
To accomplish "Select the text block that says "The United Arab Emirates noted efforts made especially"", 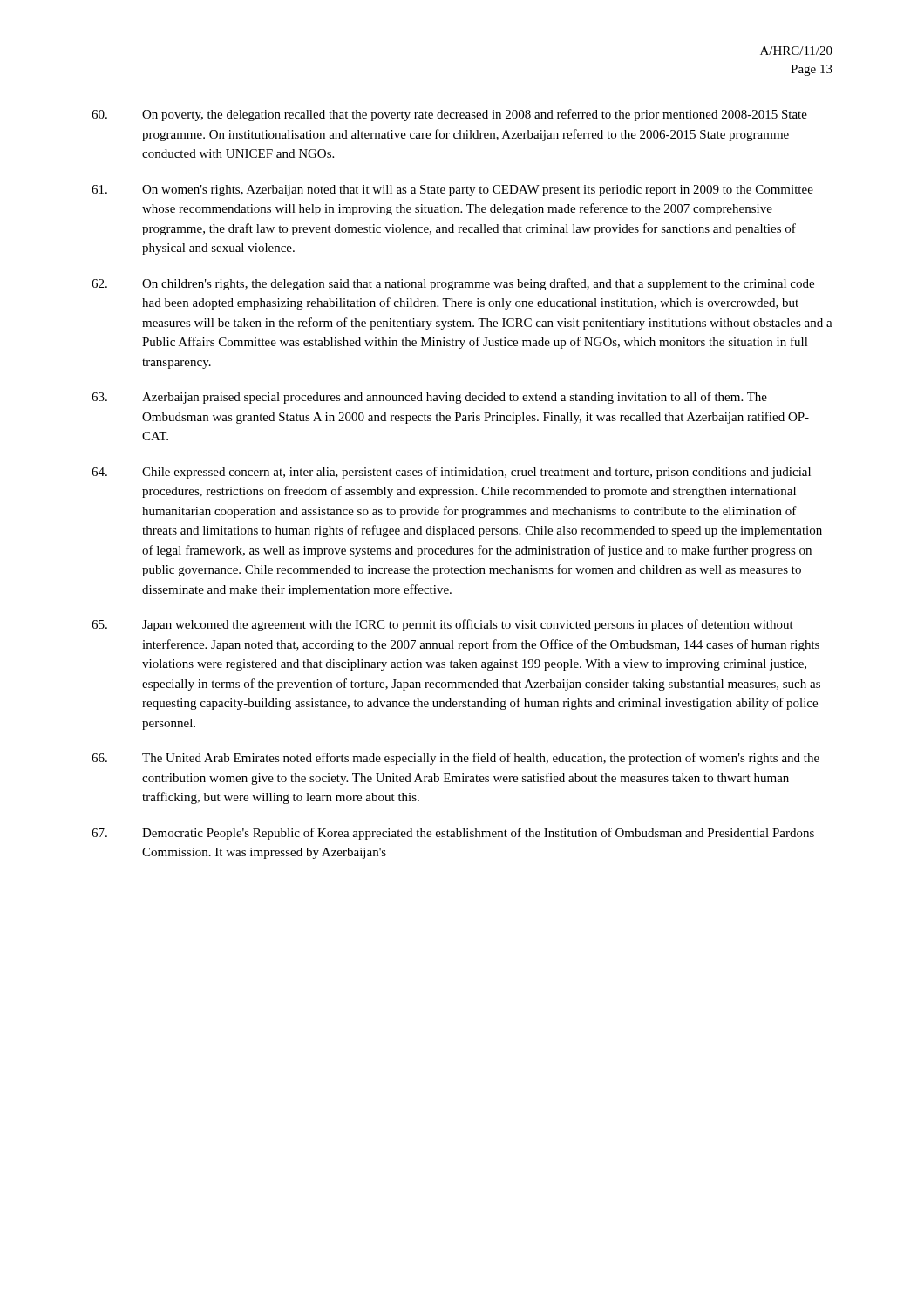I will (462, 778).
